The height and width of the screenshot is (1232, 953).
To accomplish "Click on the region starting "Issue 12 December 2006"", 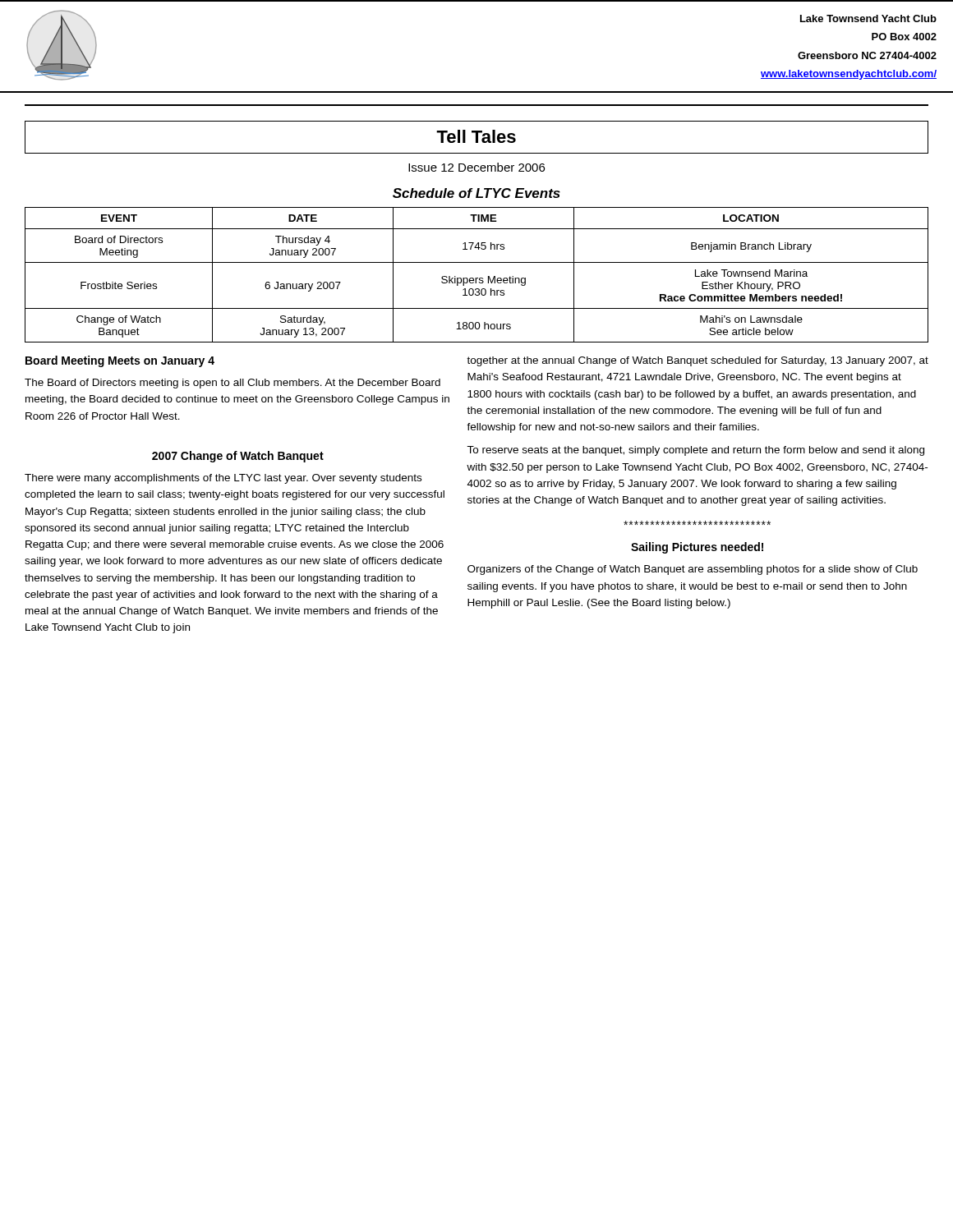I will (x=476, y=167).
